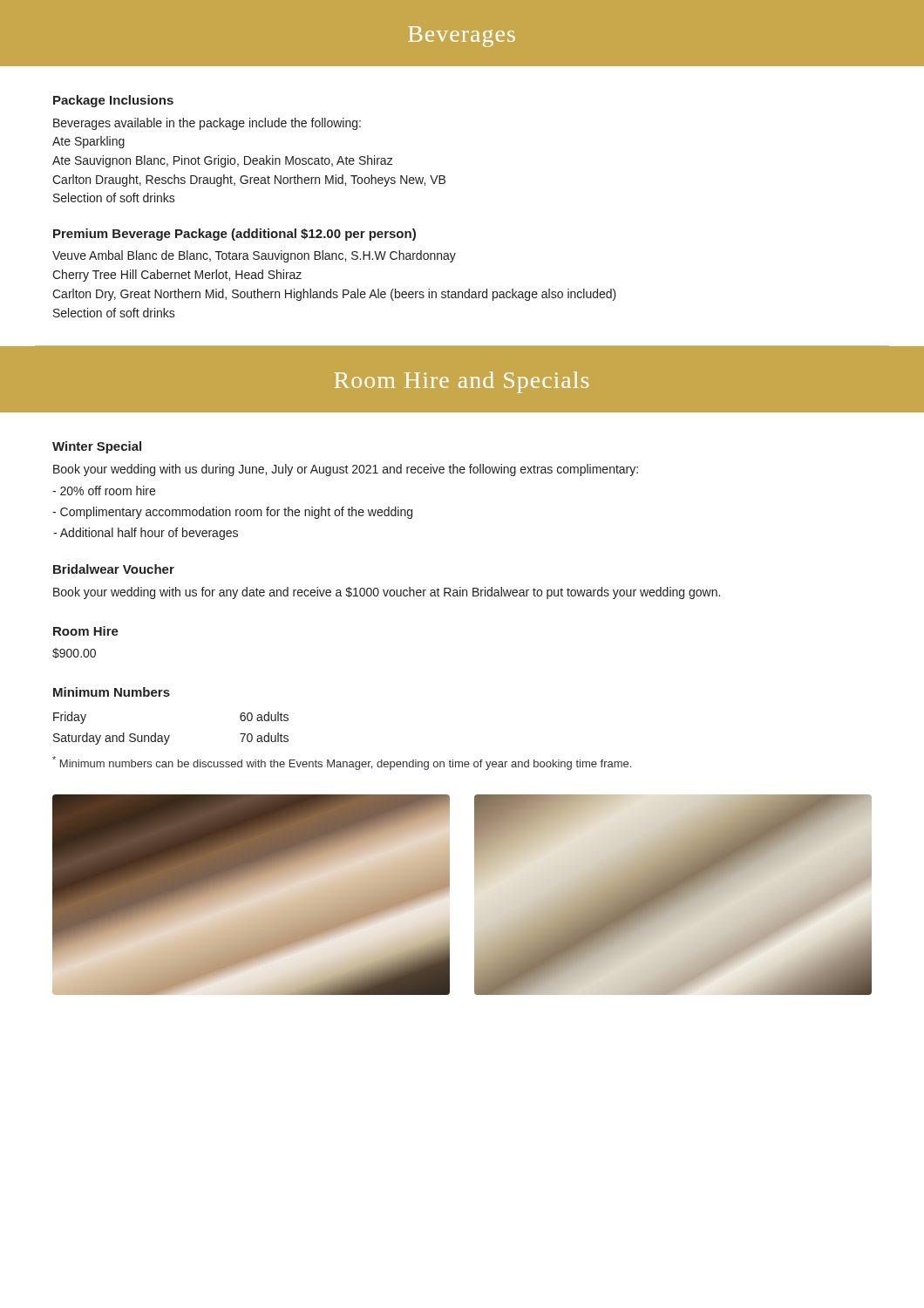924x1308 pixels.
Task: Click the passage that begins "Veuve Ambal Blanc de Blanc, Totara Sauvignon Blanc,"
Action: tap(462, 285)
